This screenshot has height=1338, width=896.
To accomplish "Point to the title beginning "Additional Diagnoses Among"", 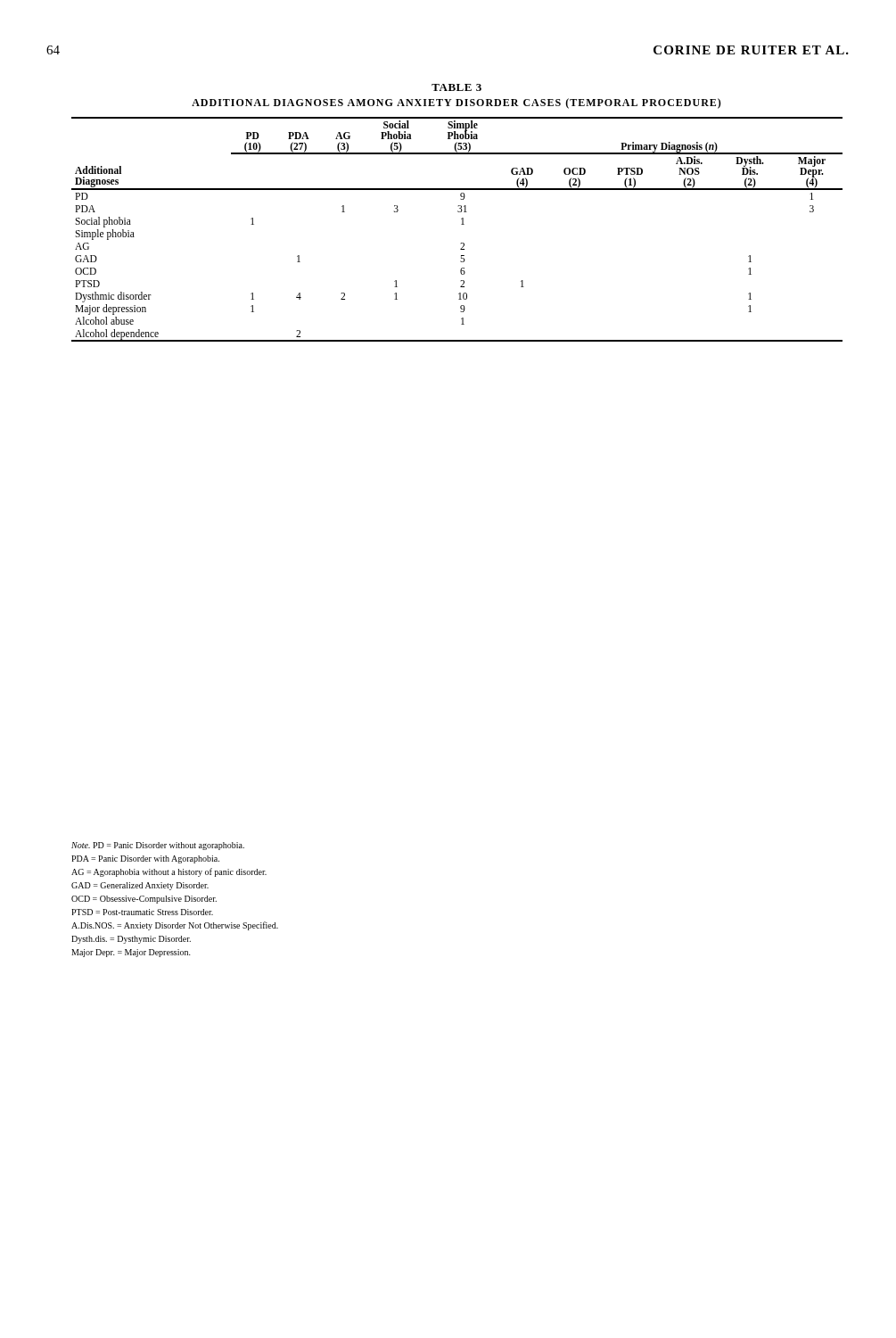I will coord(457,103).
